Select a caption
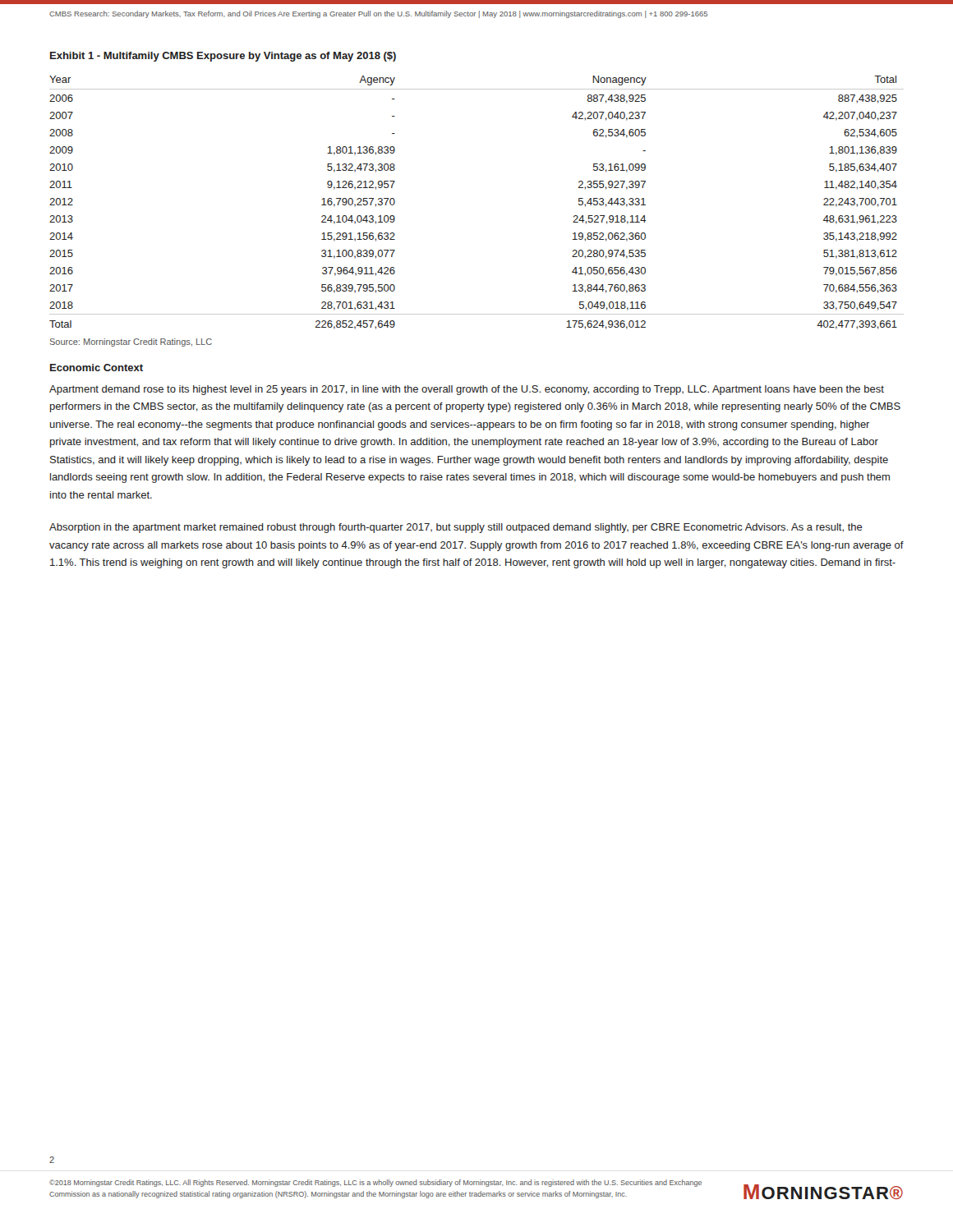 point(131,342)
